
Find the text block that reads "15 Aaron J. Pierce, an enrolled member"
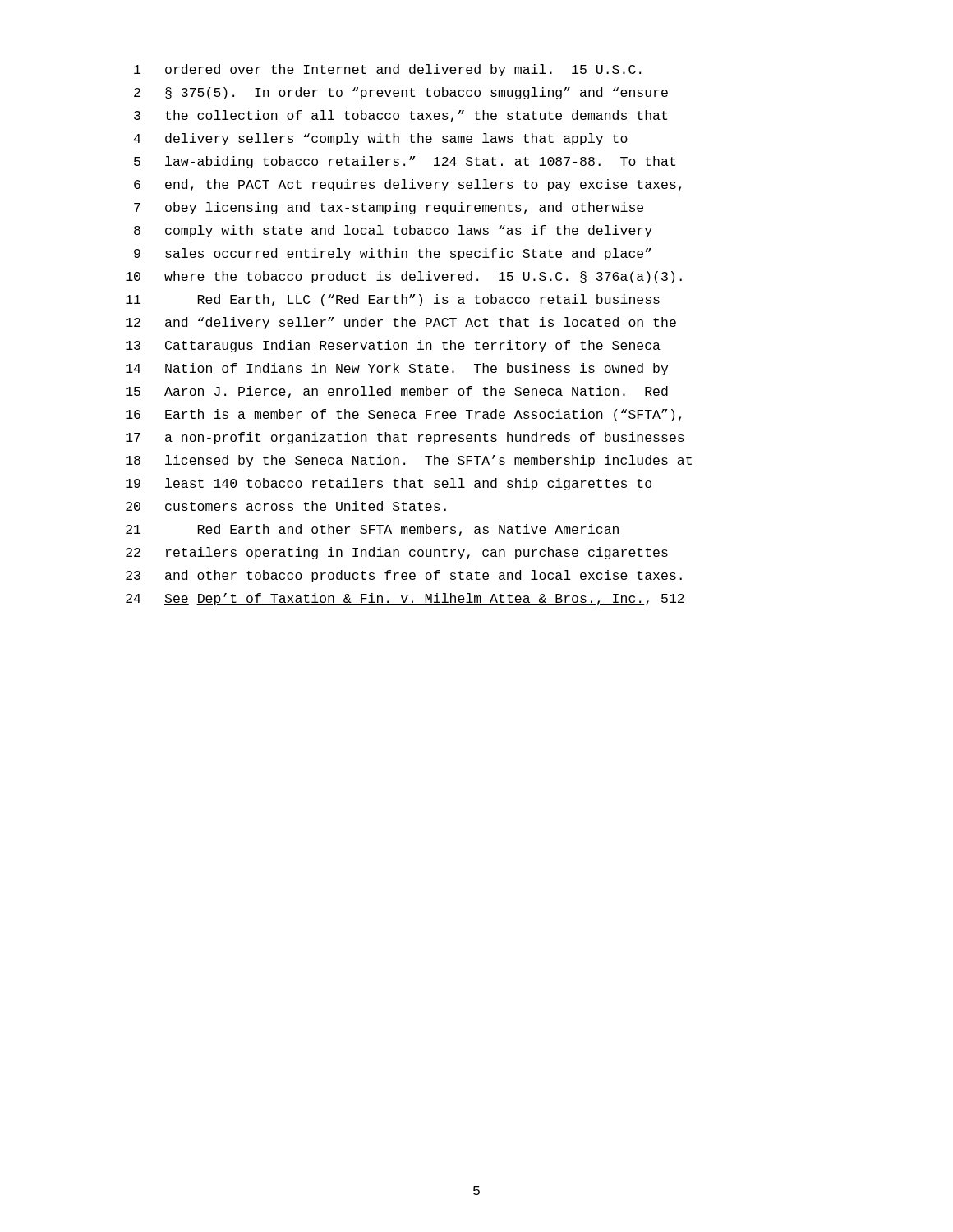tap(493, 393)
